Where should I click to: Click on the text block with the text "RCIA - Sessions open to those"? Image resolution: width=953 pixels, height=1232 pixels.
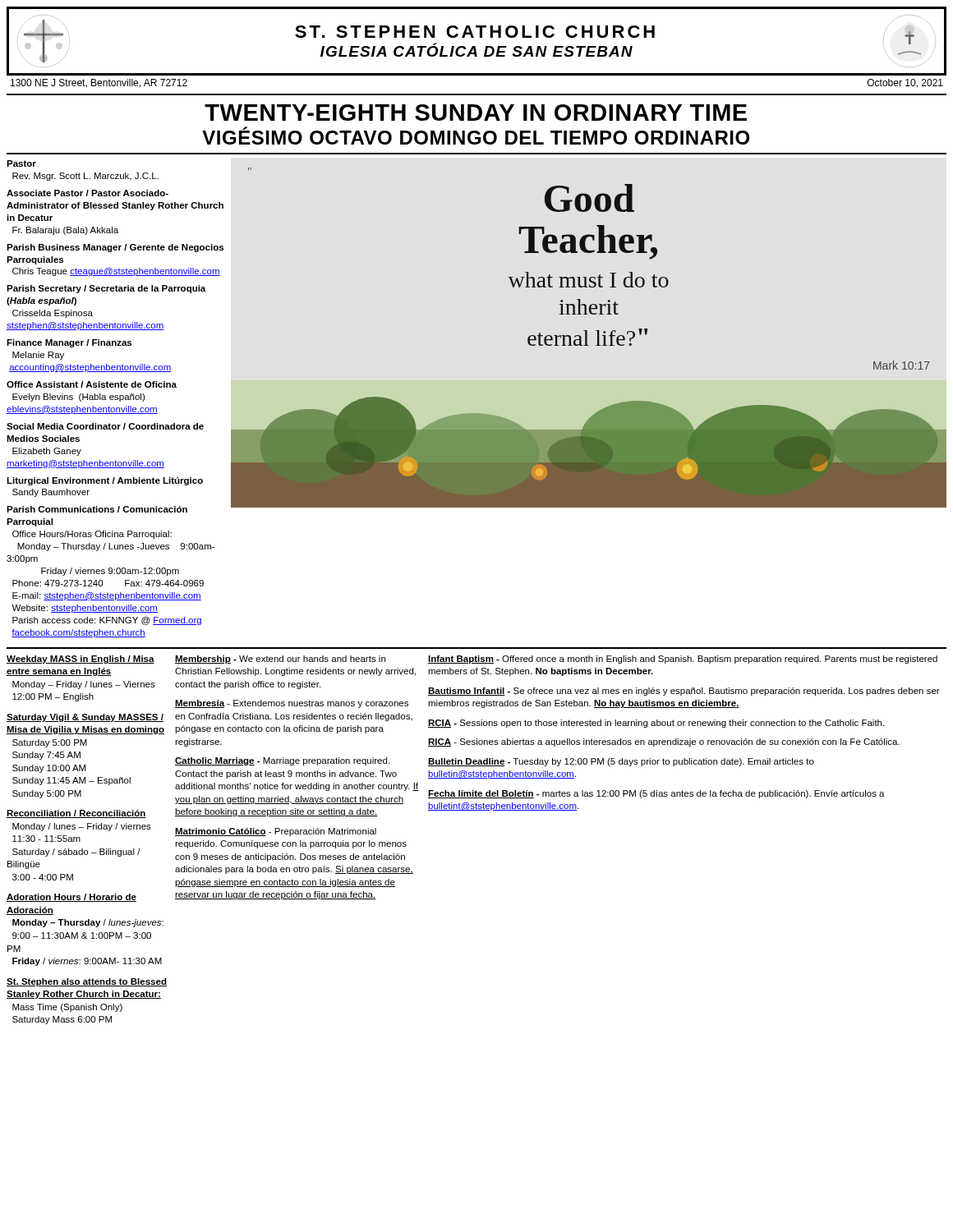point(656,723)
